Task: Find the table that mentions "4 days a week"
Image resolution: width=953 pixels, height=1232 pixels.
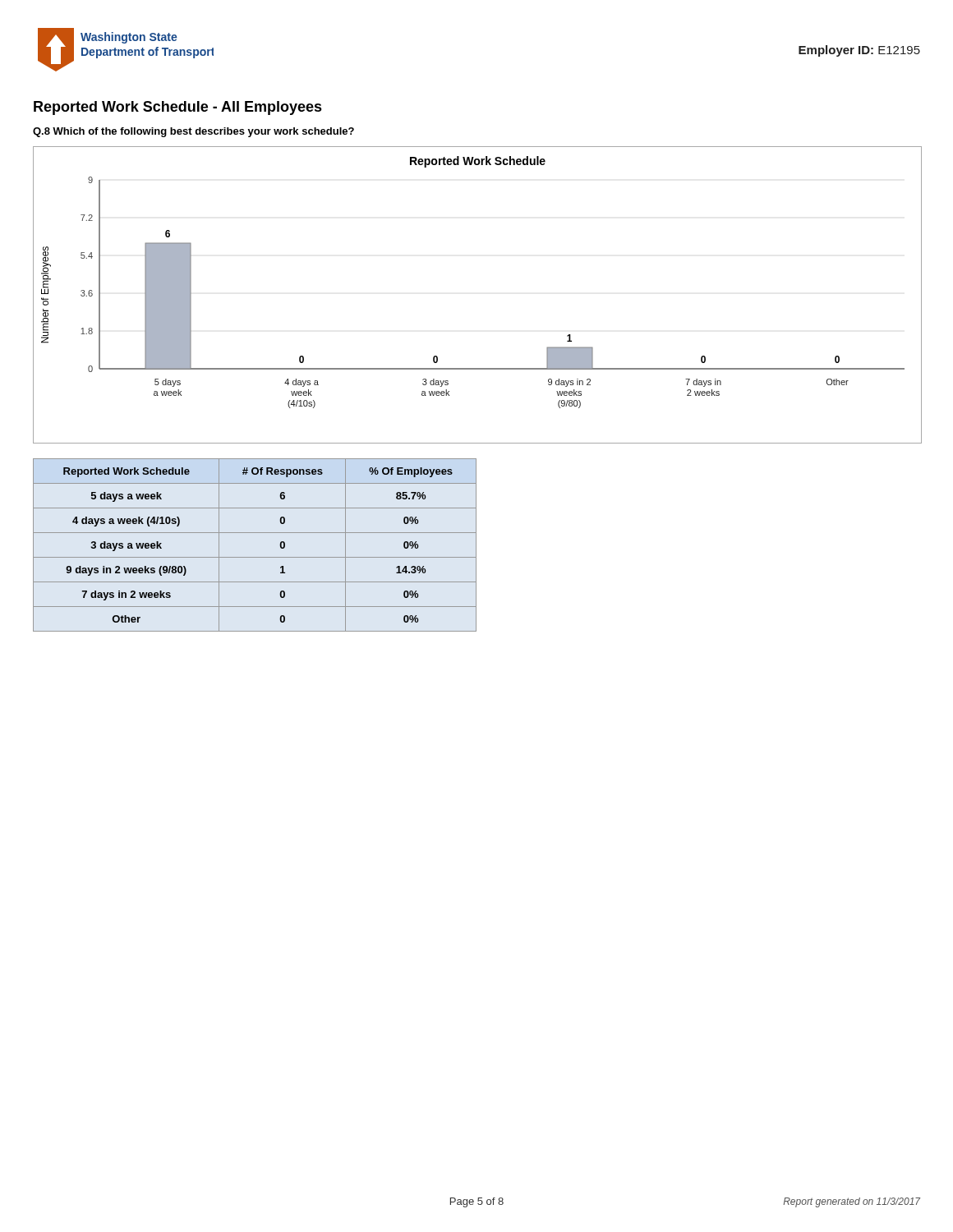Action: (x=255, y=545)
